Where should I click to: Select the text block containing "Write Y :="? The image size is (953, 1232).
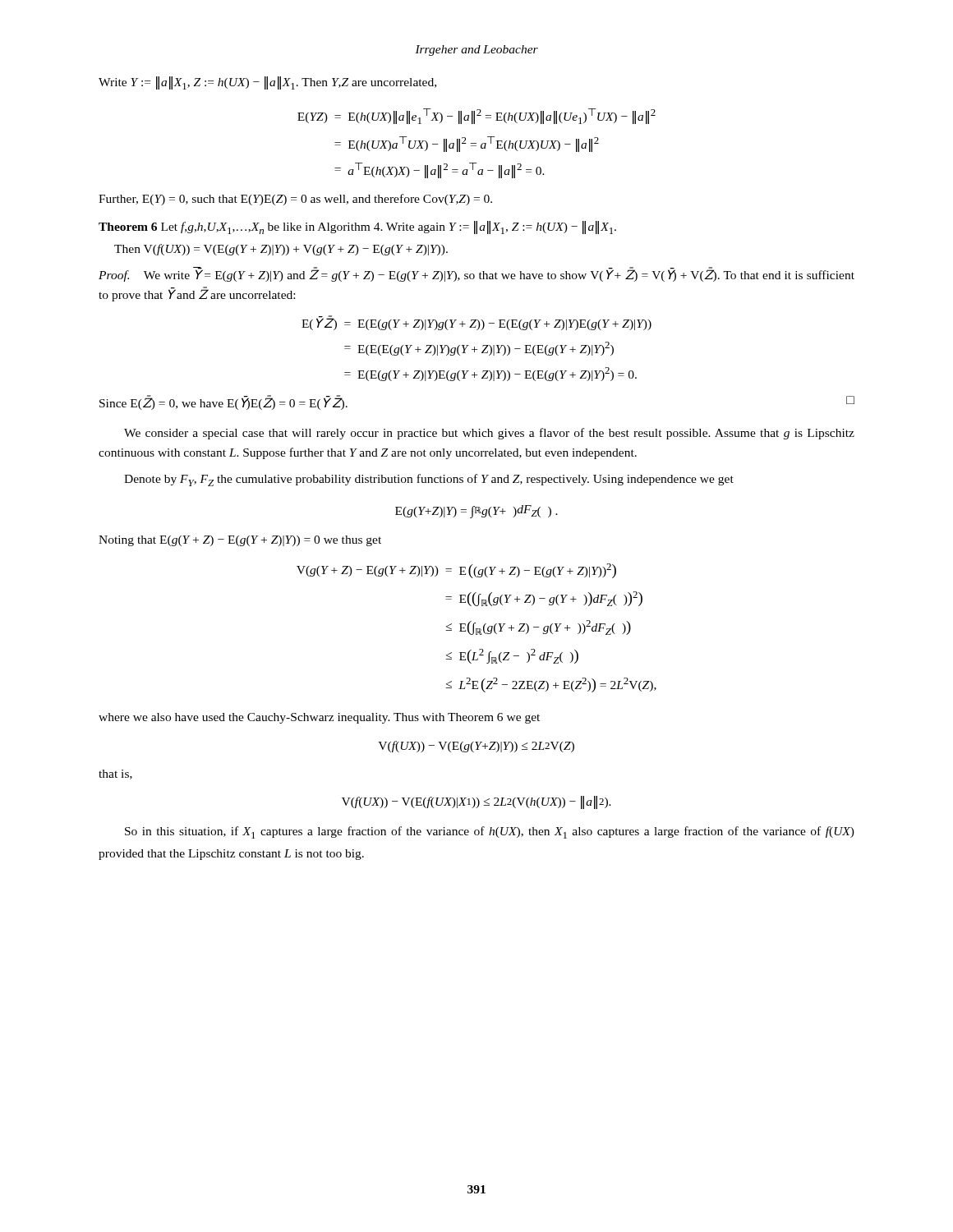tap(268, 83)
